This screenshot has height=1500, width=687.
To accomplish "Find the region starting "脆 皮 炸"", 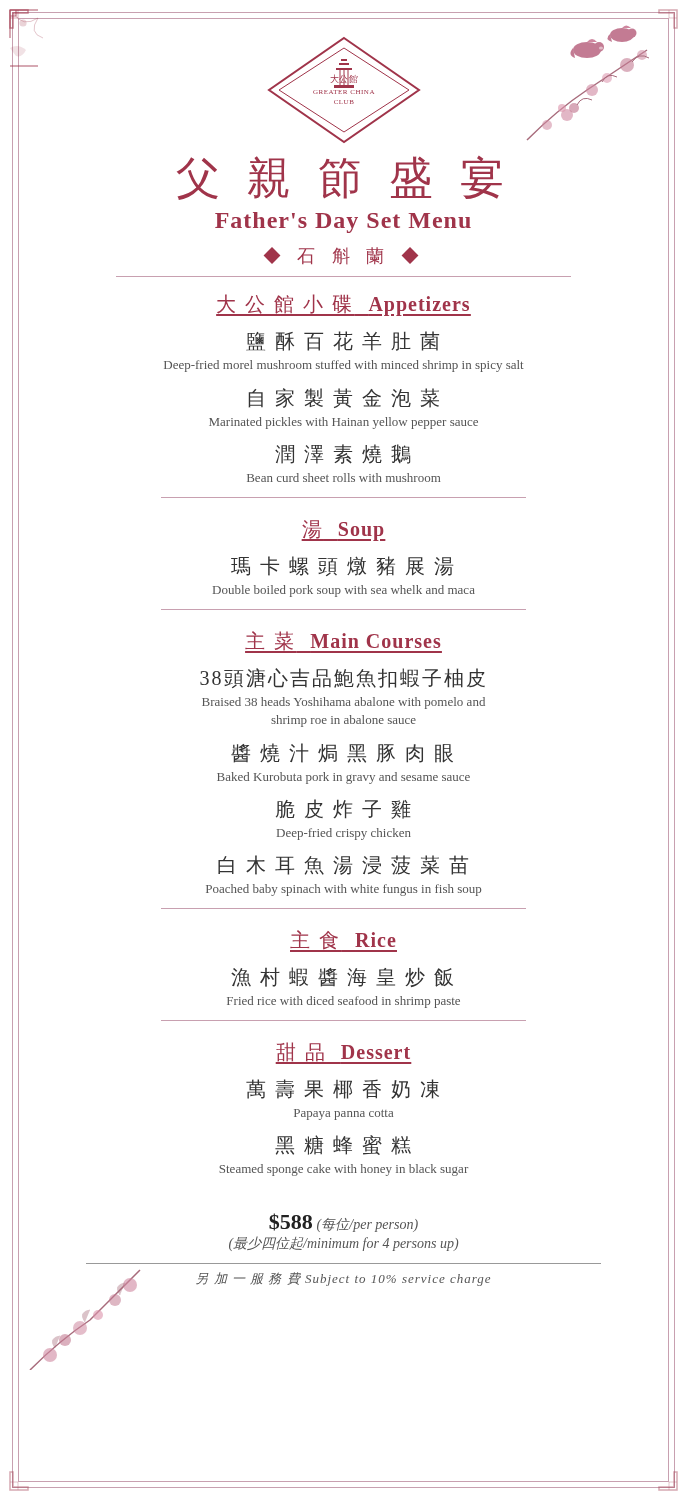I will [344, 819].
